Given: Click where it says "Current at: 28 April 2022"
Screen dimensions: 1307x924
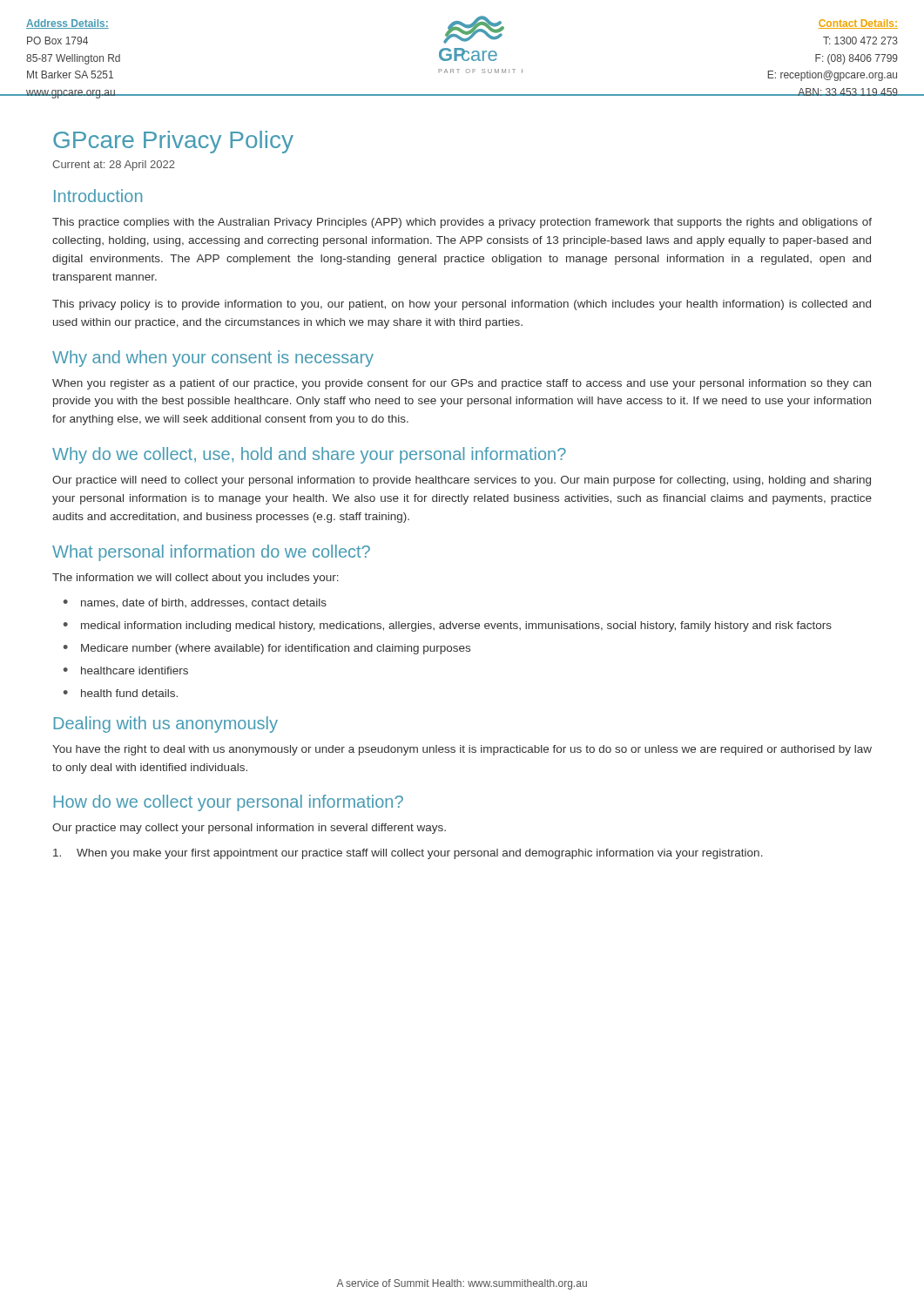Looking at the screenshot, I should tap(114, 164).
